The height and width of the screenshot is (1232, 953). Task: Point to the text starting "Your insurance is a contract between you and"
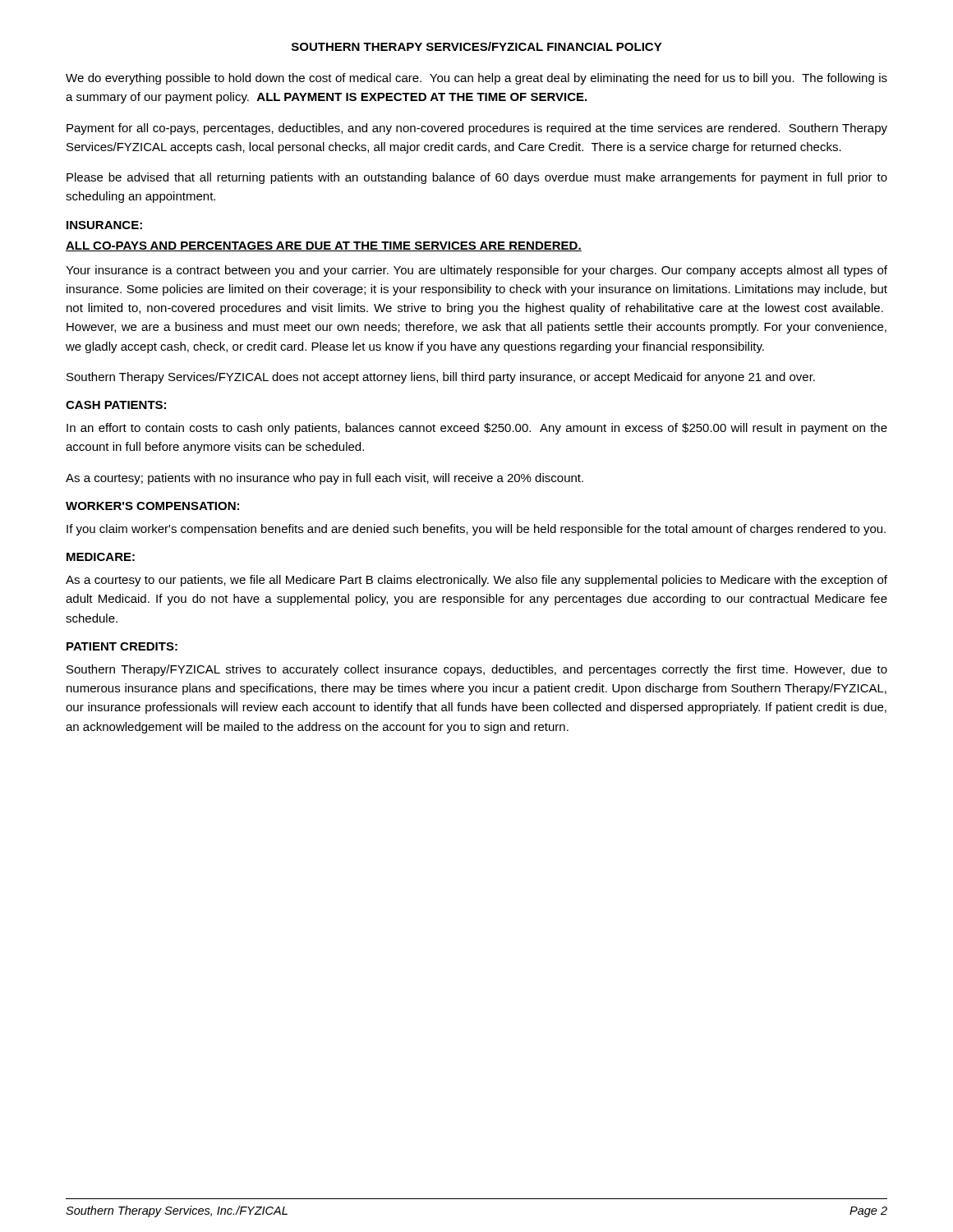(x=476, y=308)
